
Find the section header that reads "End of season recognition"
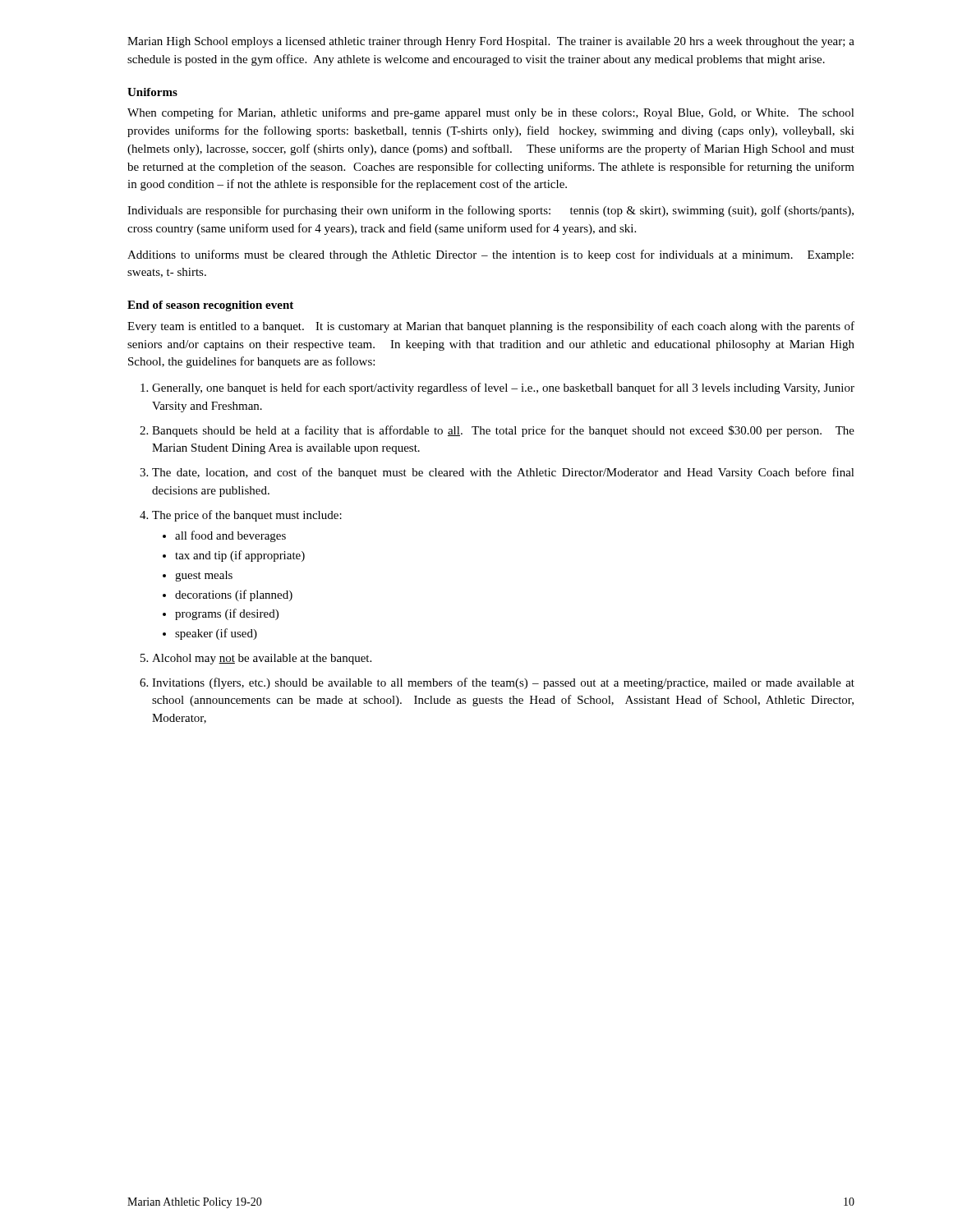[210, 306]
